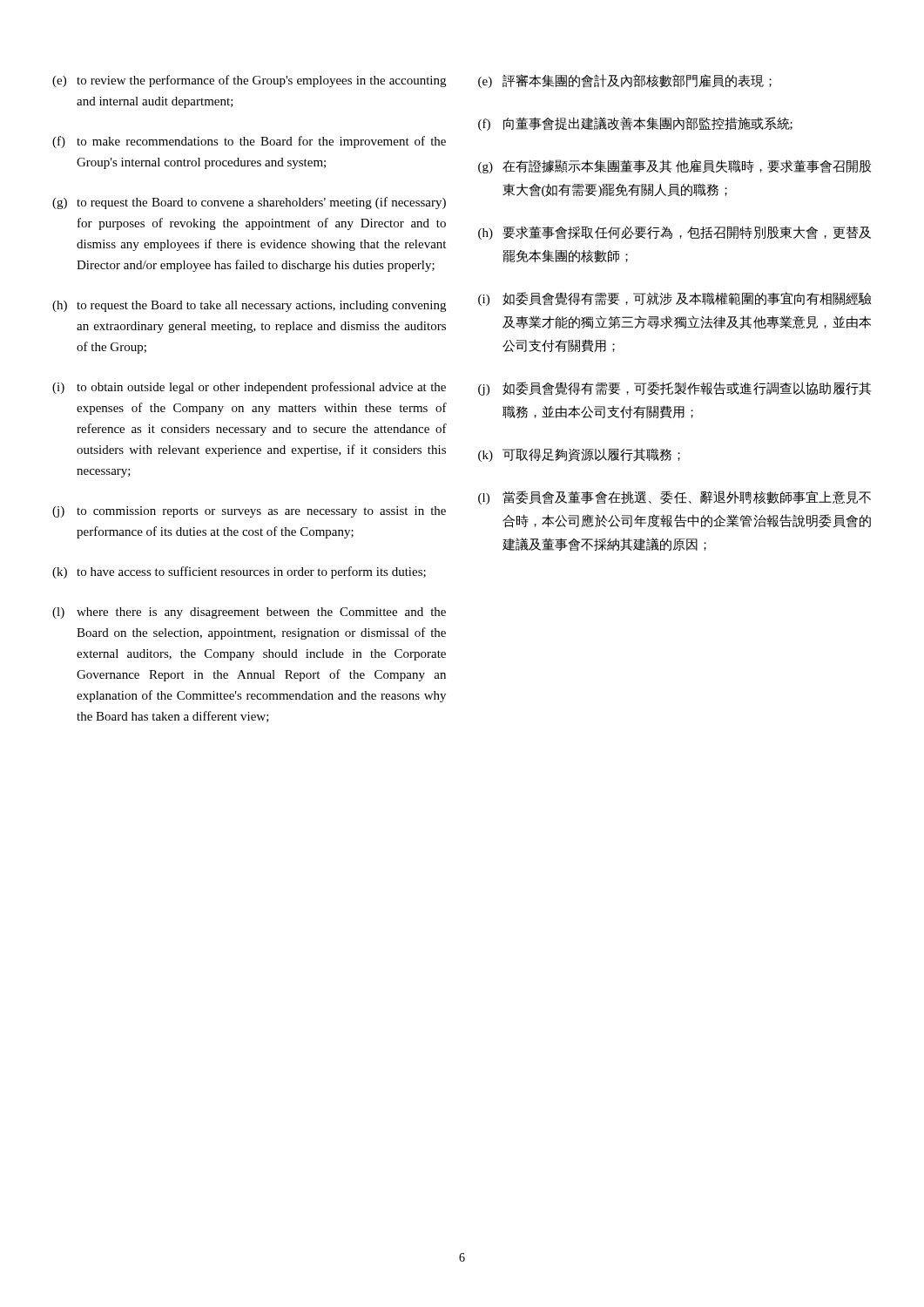924x1307 pixels.
Task: Find the text starting "(f) to make recommendations to the Board"
Action: point(249,152)
